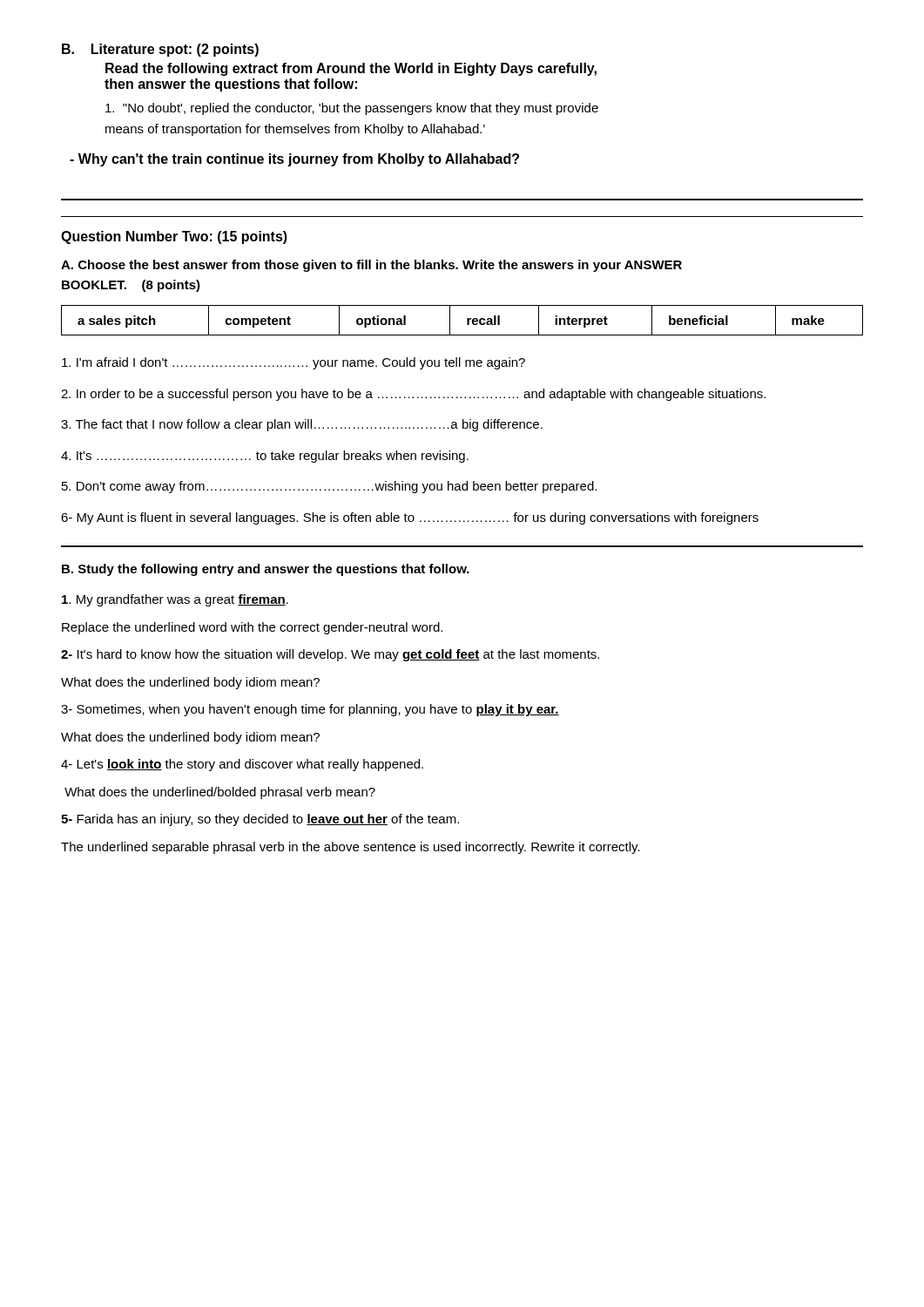
Task: Locate the list item with the text "2- It's hard to know how the situation"
Action: (331, 654)
